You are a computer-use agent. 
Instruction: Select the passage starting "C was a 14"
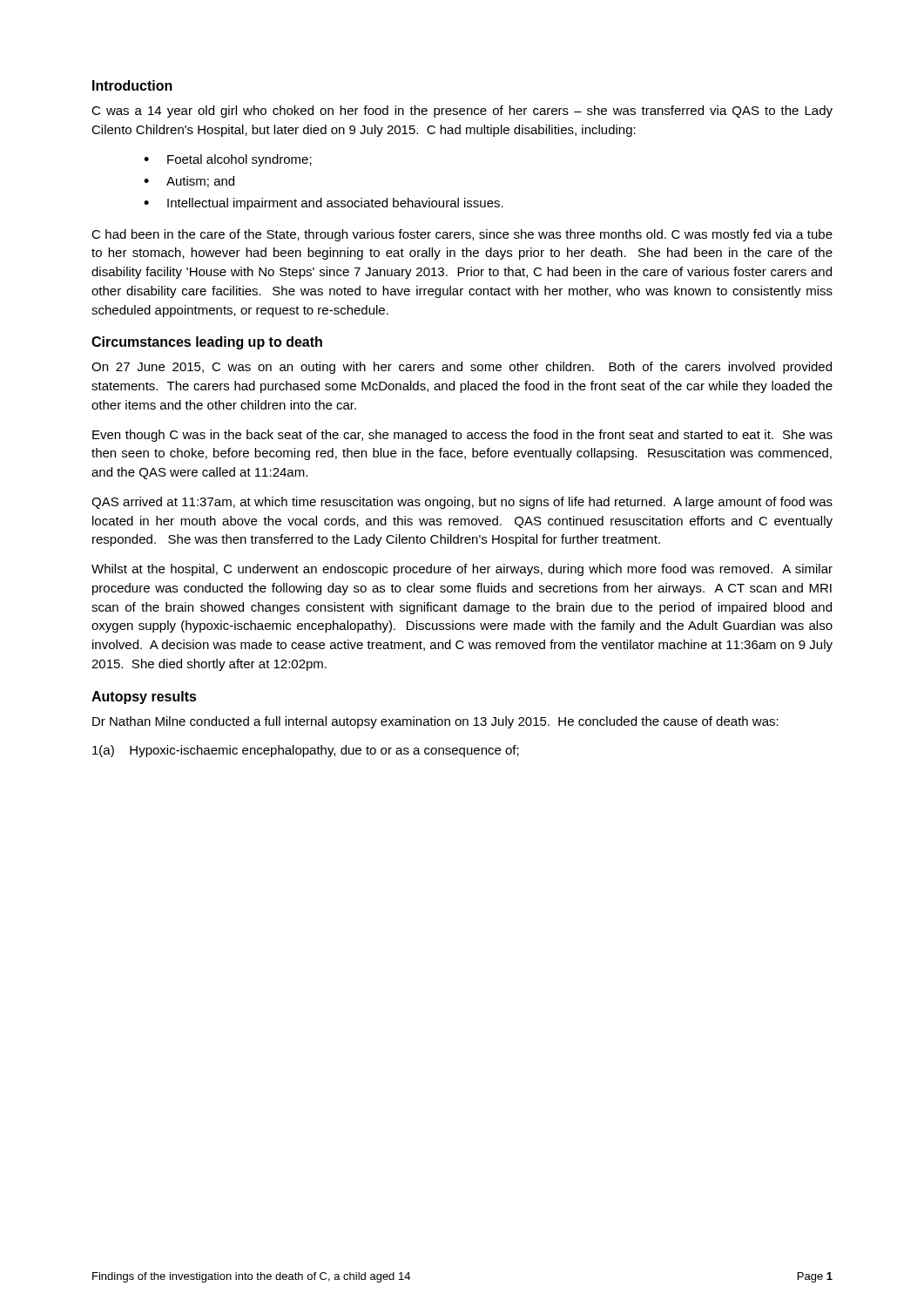click(x=462, y=120)
